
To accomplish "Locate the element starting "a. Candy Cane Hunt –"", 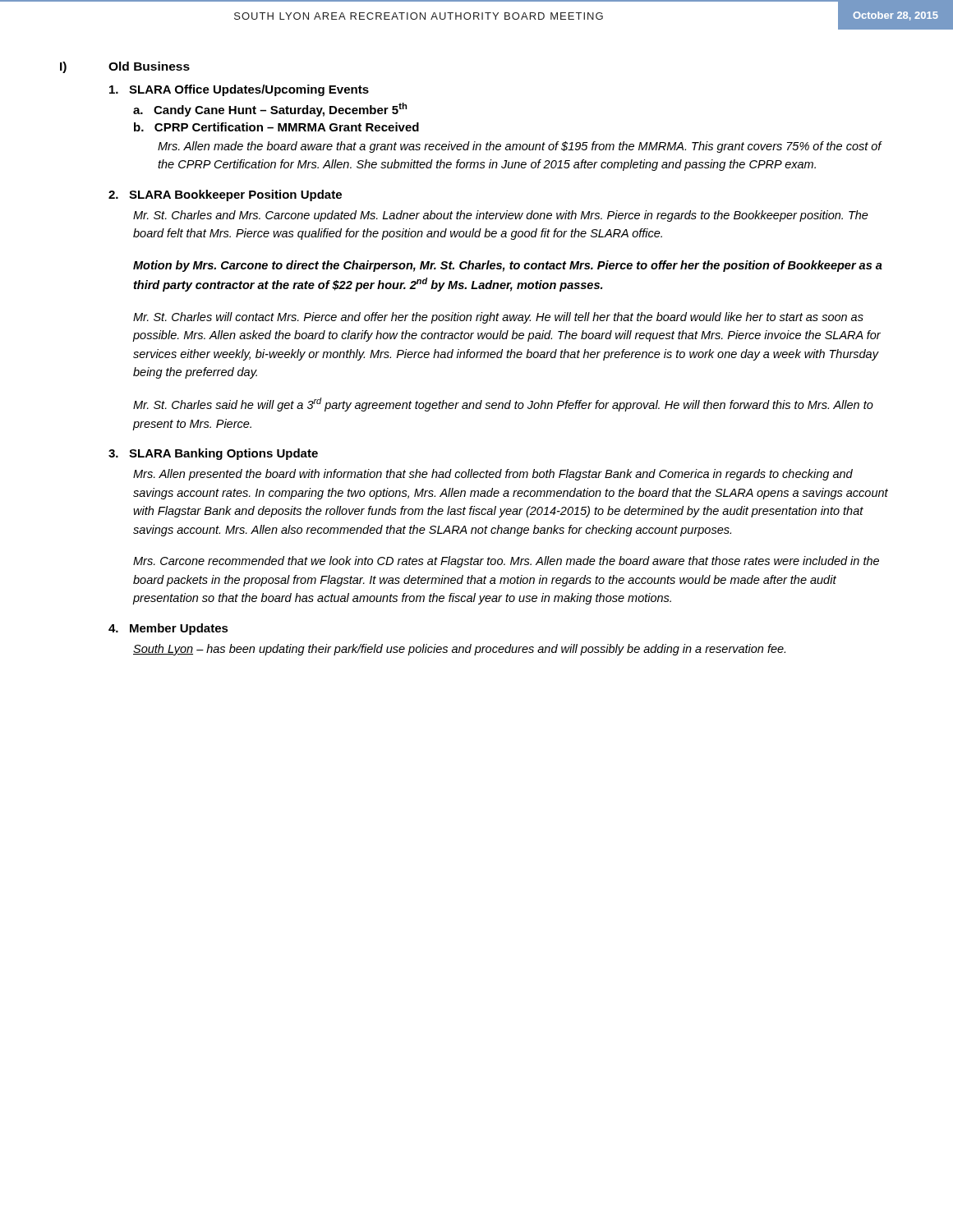I will 270,109.
